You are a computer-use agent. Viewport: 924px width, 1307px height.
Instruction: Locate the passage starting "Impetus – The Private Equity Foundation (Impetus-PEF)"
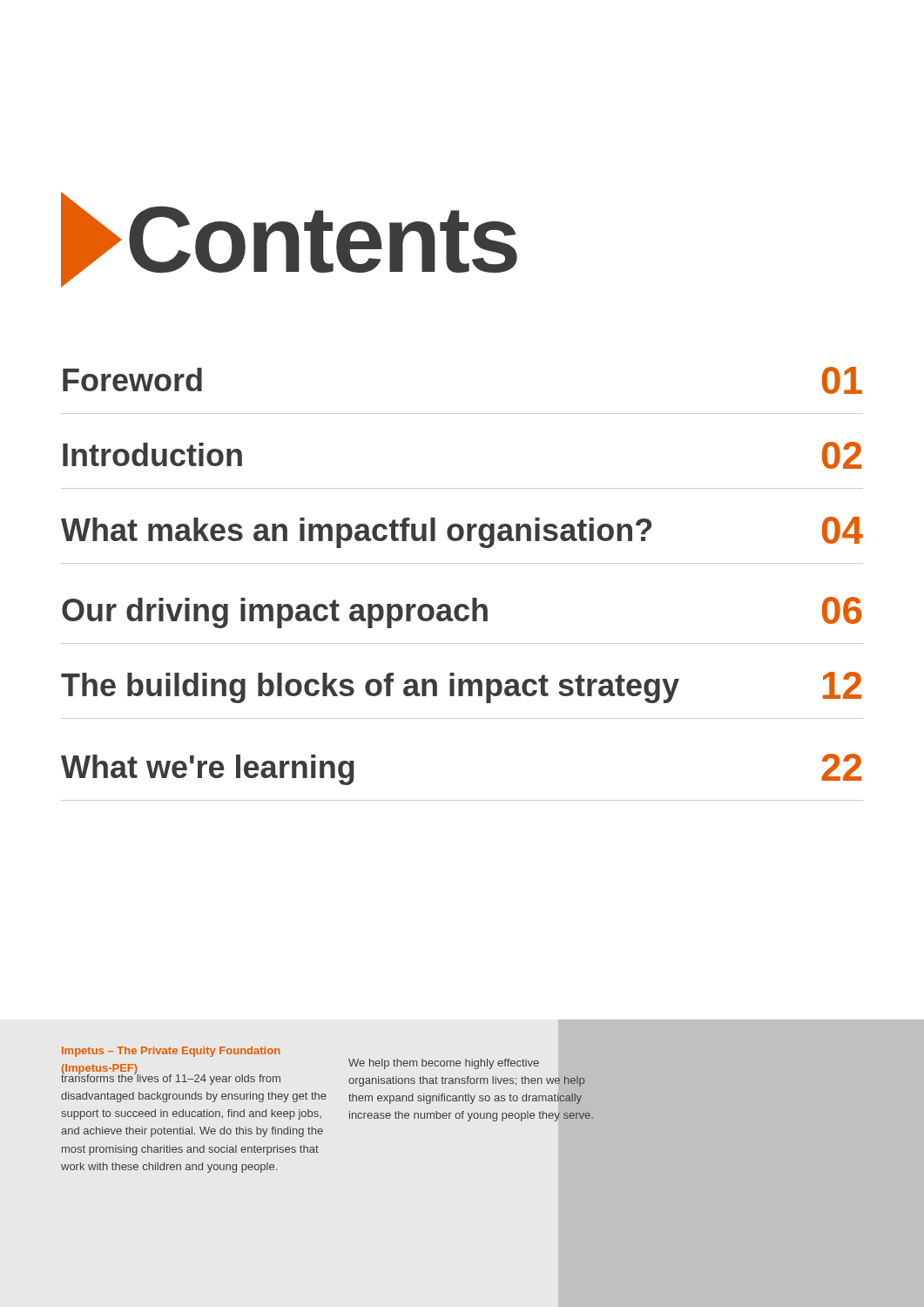(x=171, y=1059)
